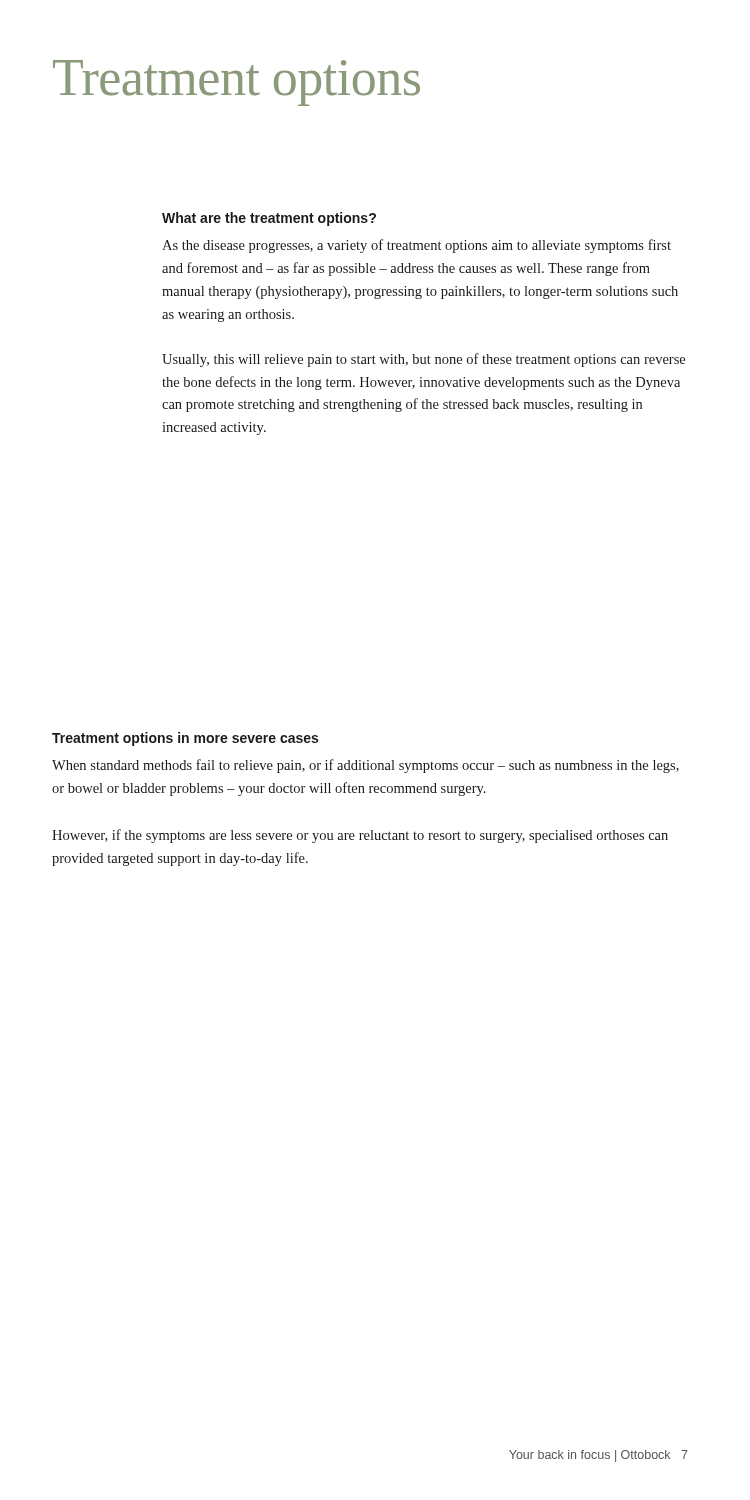Find the text block that reads "When standard methods"

pyautogui.click(x=370, y=777)
